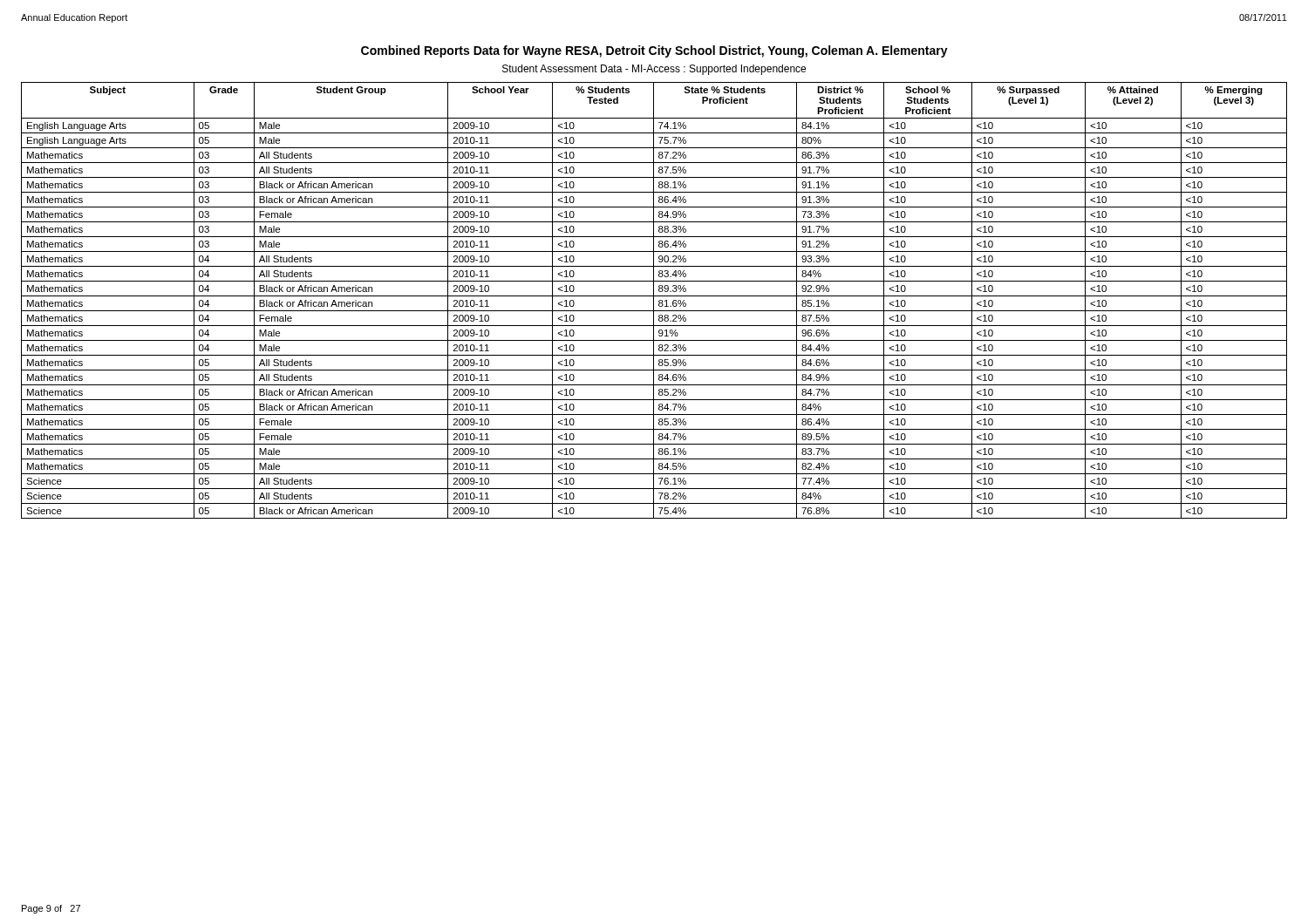Where is the section header that starts "Student Assessment Data -"?

pyautogui.click(x=654, y=69)
